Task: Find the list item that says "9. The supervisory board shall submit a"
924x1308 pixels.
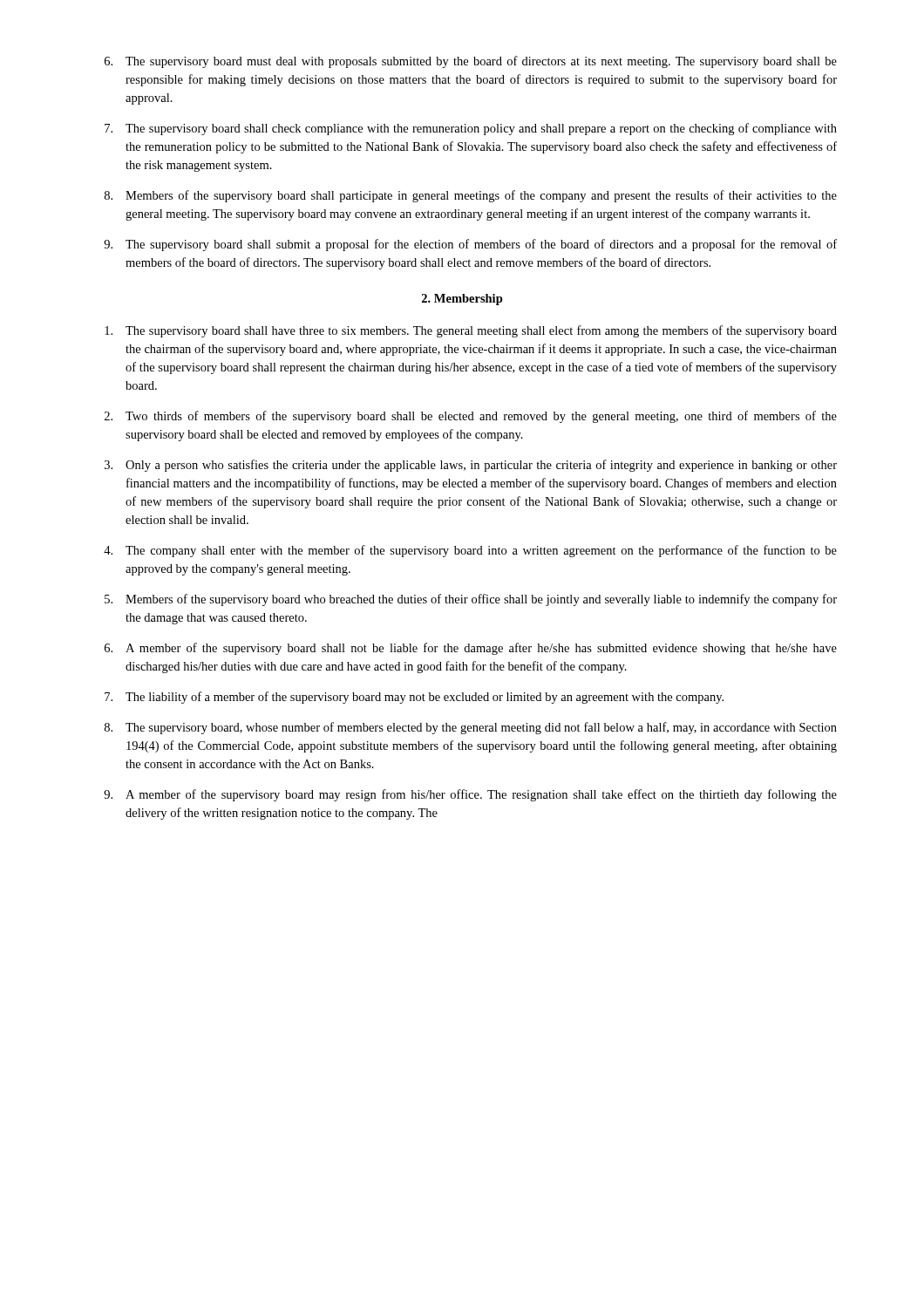Action: (x=462, y=254)
